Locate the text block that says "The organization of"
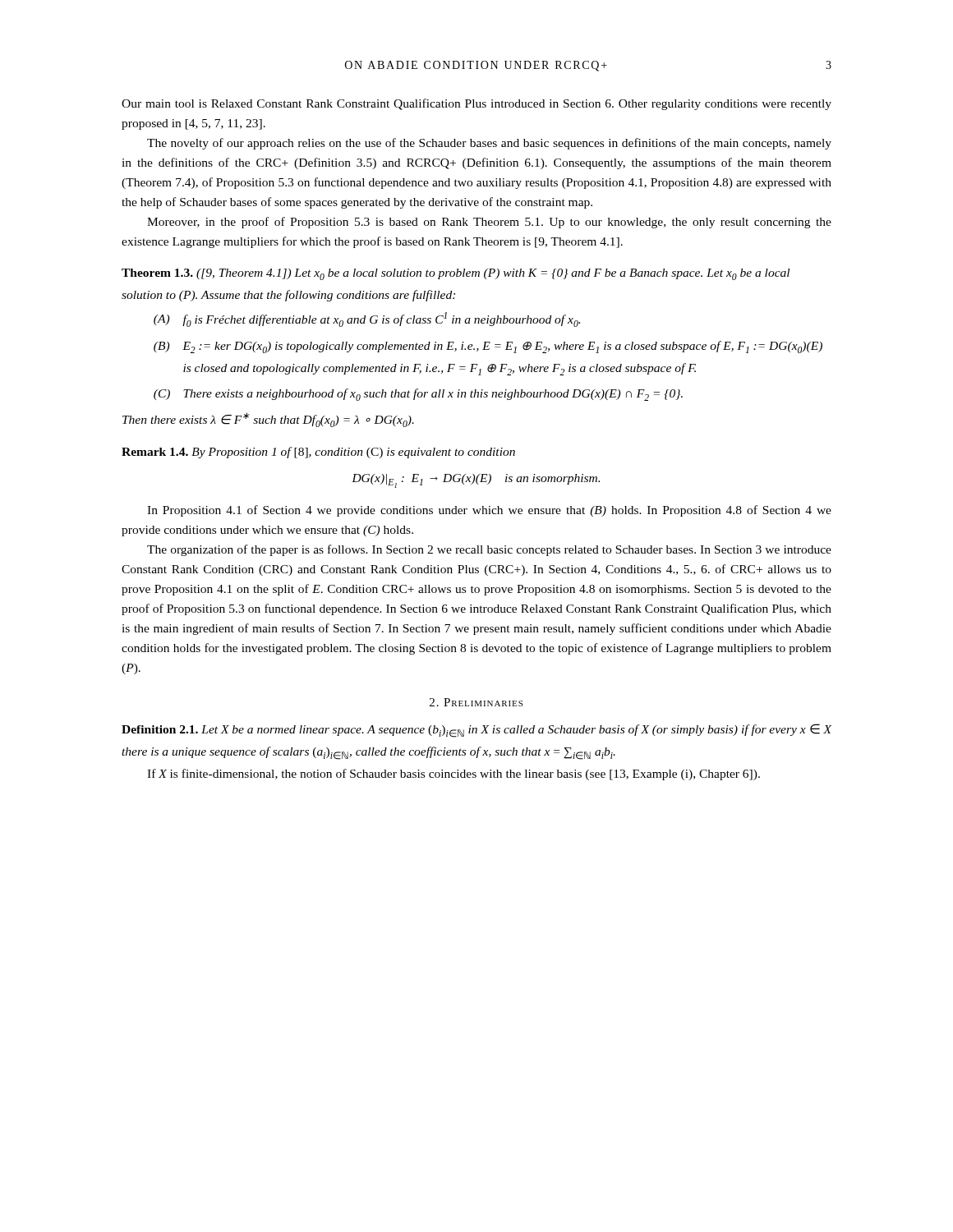 (476, 609)
